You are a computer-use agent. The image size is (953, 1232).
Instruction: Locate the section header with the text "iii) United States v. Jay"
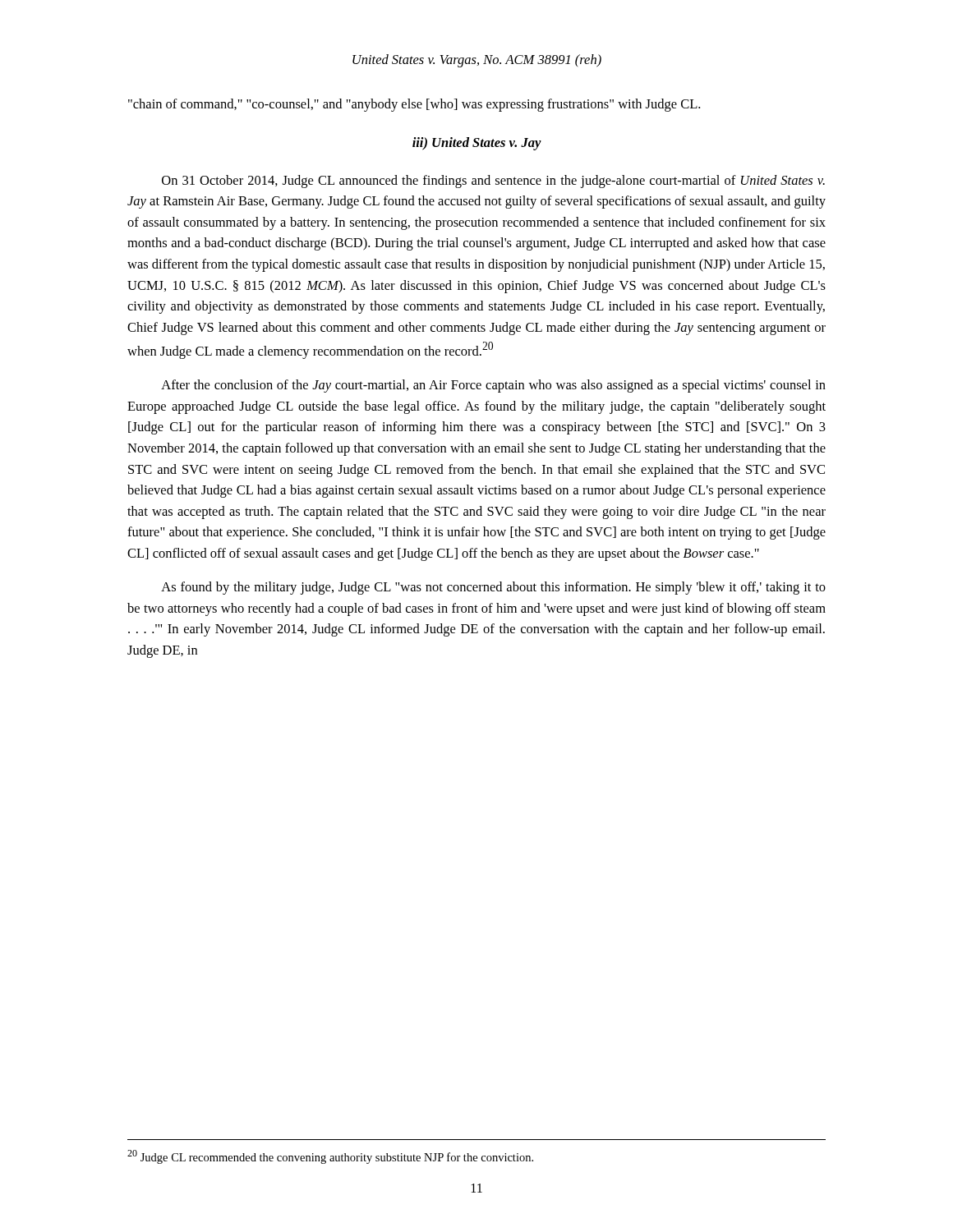[476, 143]
